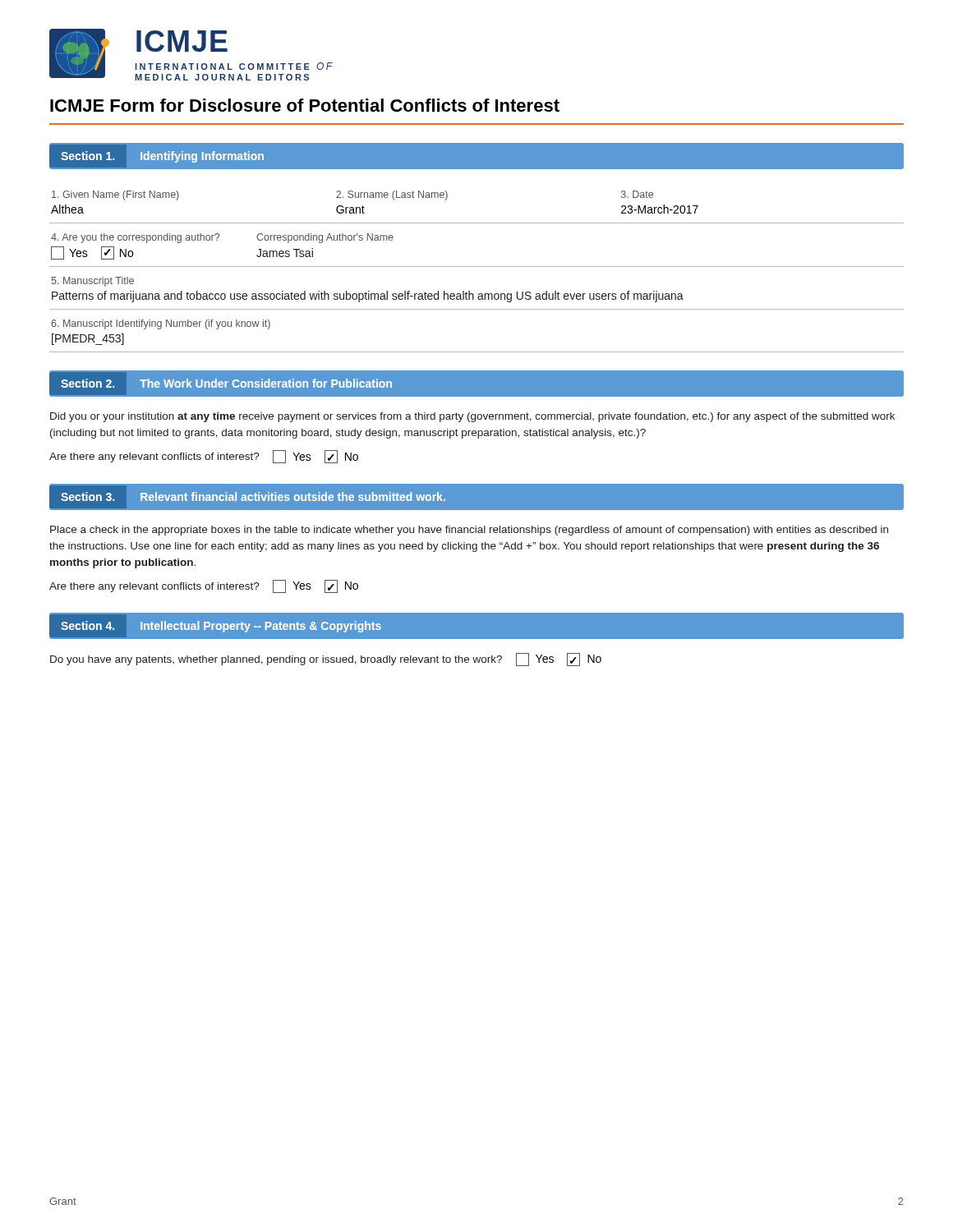Viewport: 953px width, 1232px height.
Task: Locate the section header that opens with "Section 1. Identifying"
Action: coord(476,156)
